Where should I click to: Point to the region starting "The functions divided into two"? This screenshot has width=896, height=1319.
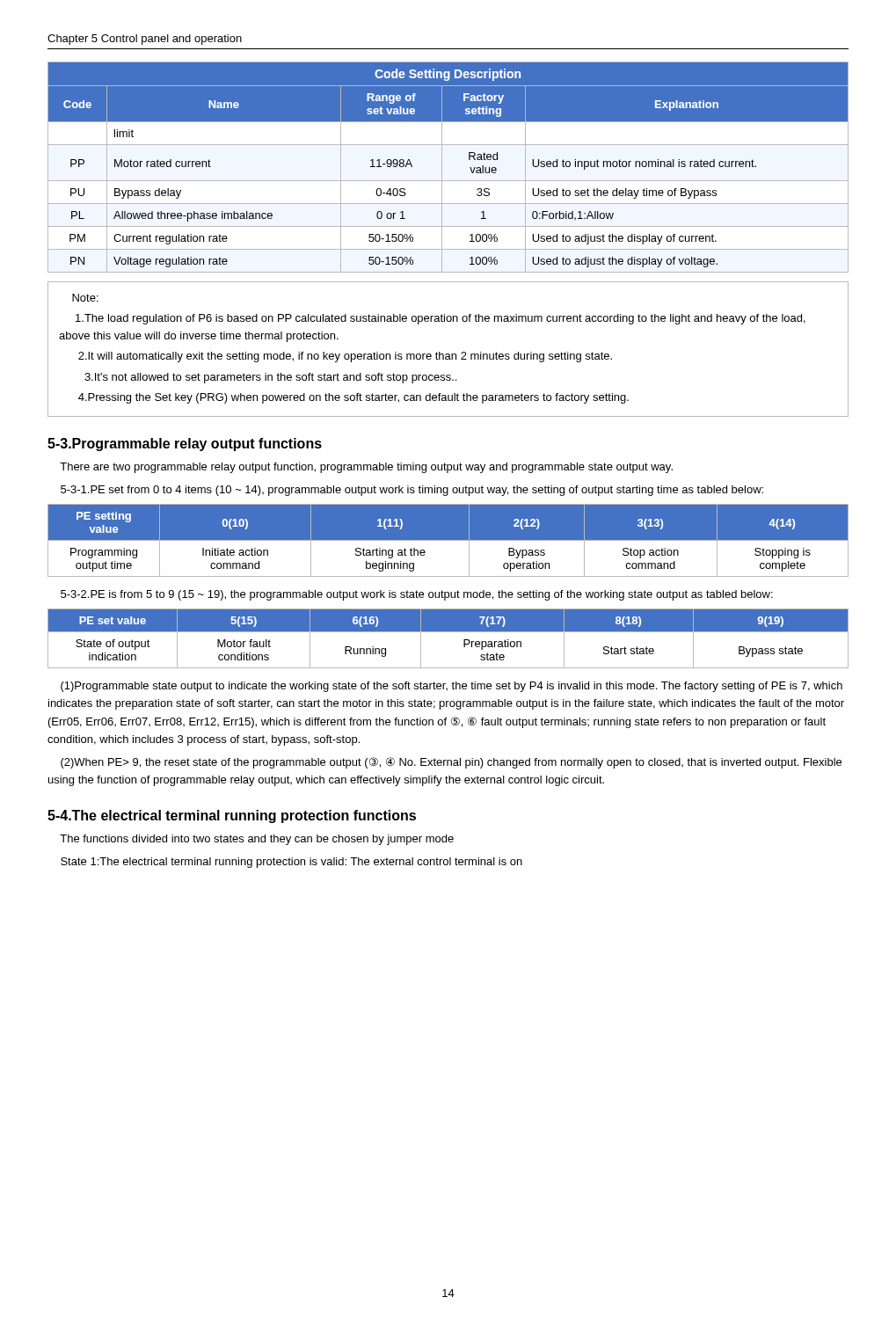[251, 838]
